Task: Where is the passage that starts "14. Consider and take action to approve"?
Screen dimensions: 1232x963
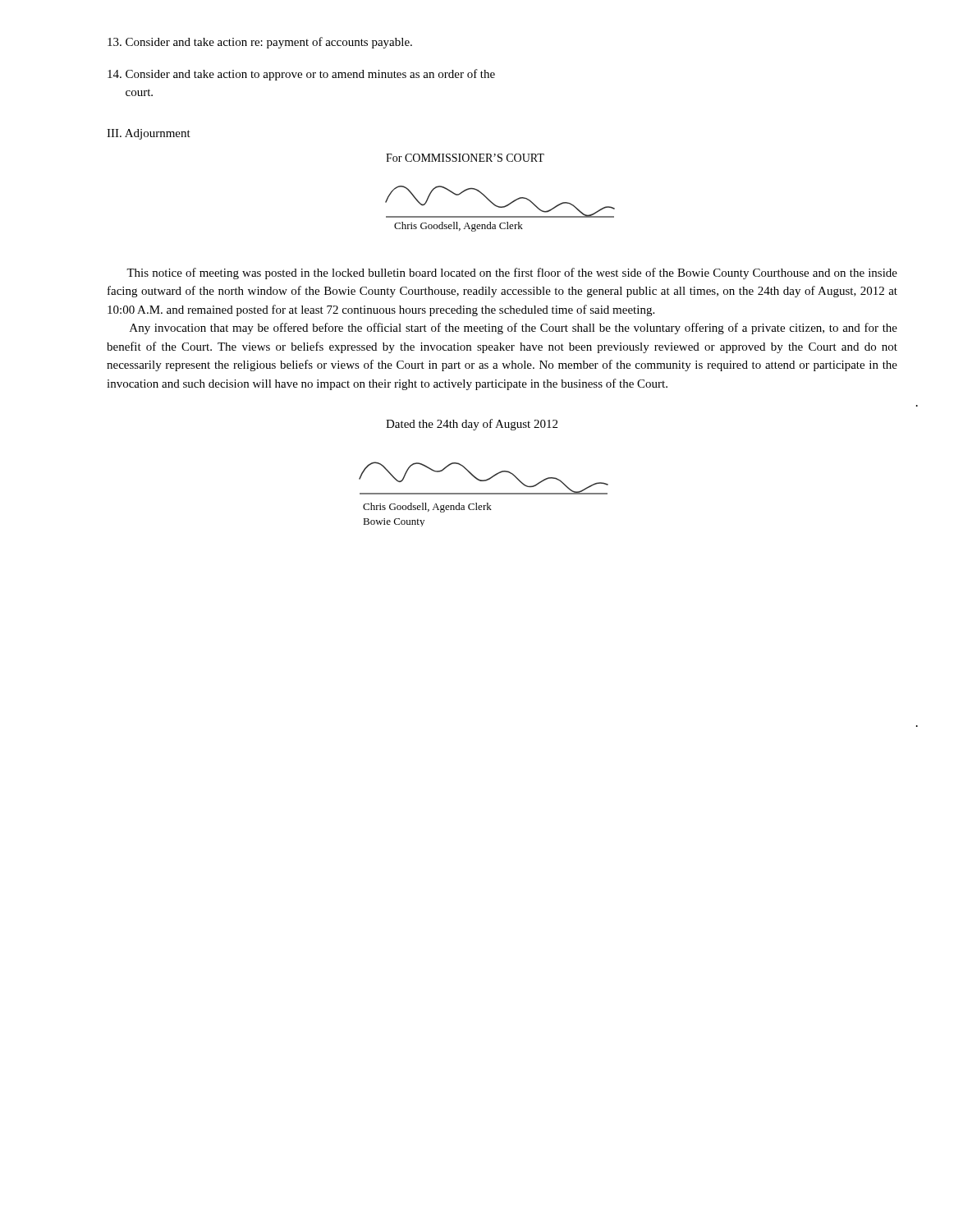Action: [301, 83]
